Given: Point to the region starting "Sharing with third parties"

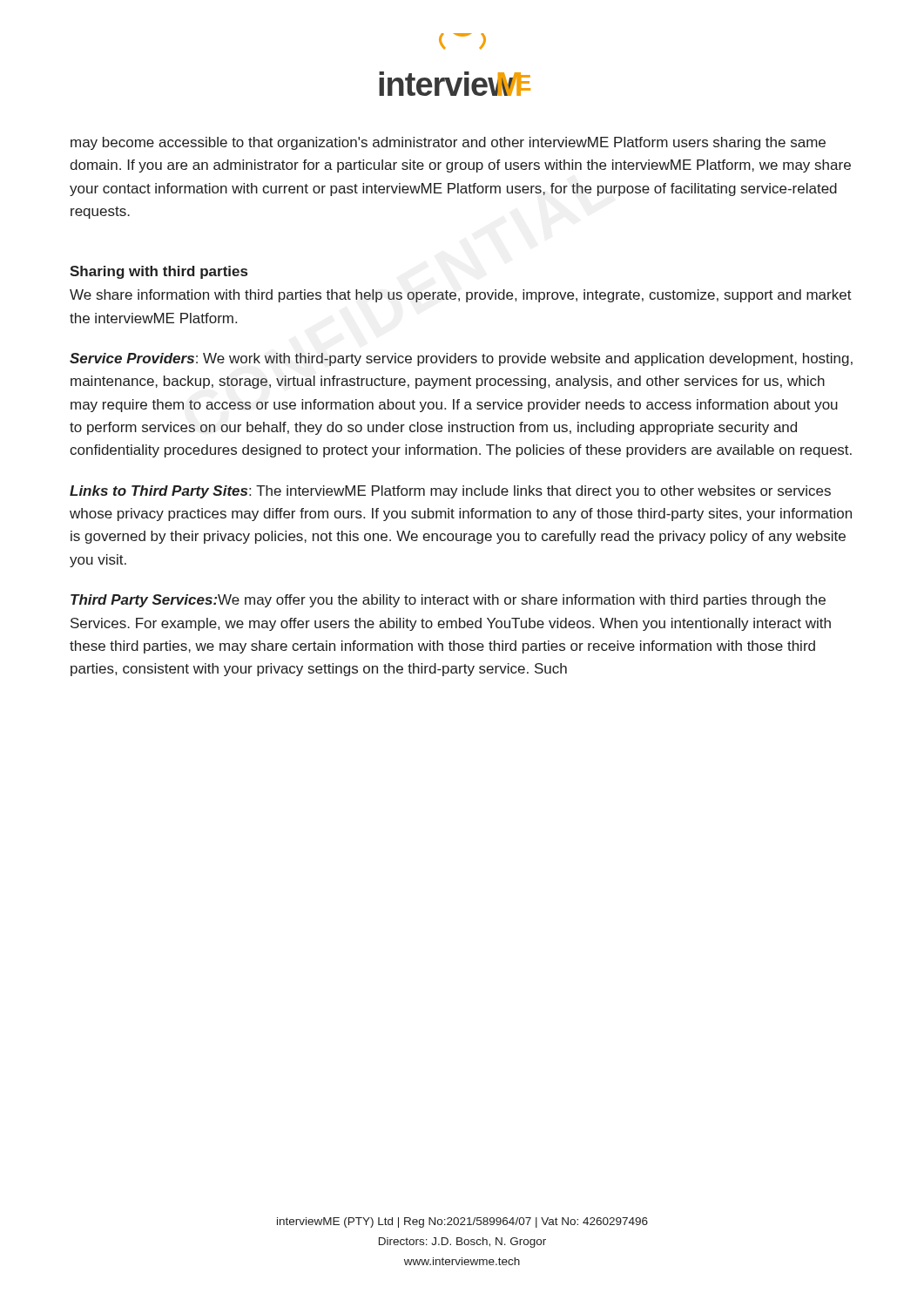Looking at the screenshot, I should (159, 272).
